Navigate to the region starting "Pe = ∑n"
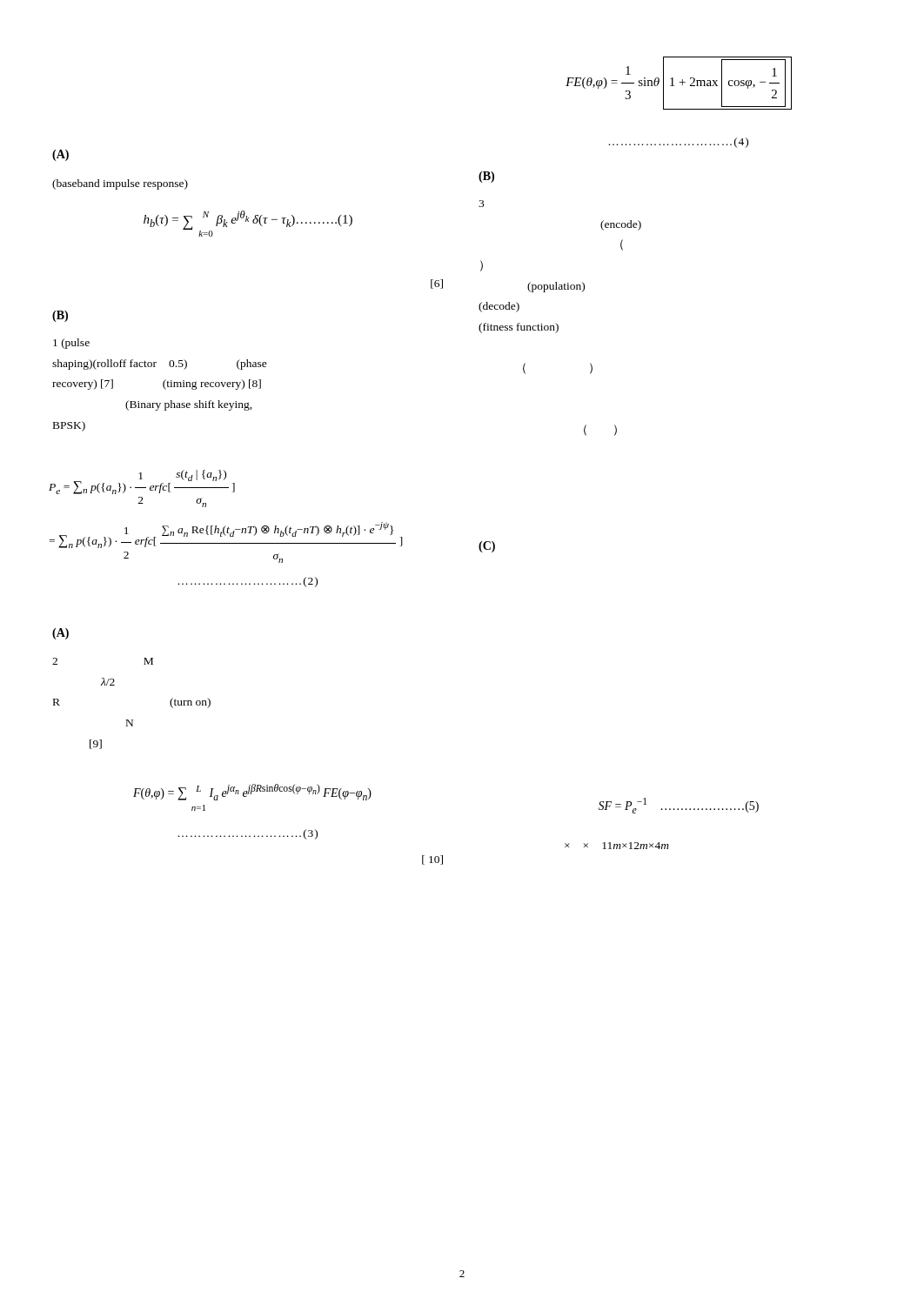Image resolution: width=924 pixels, height=1305 pixels. pyautogui.click(x=227, y=516)
